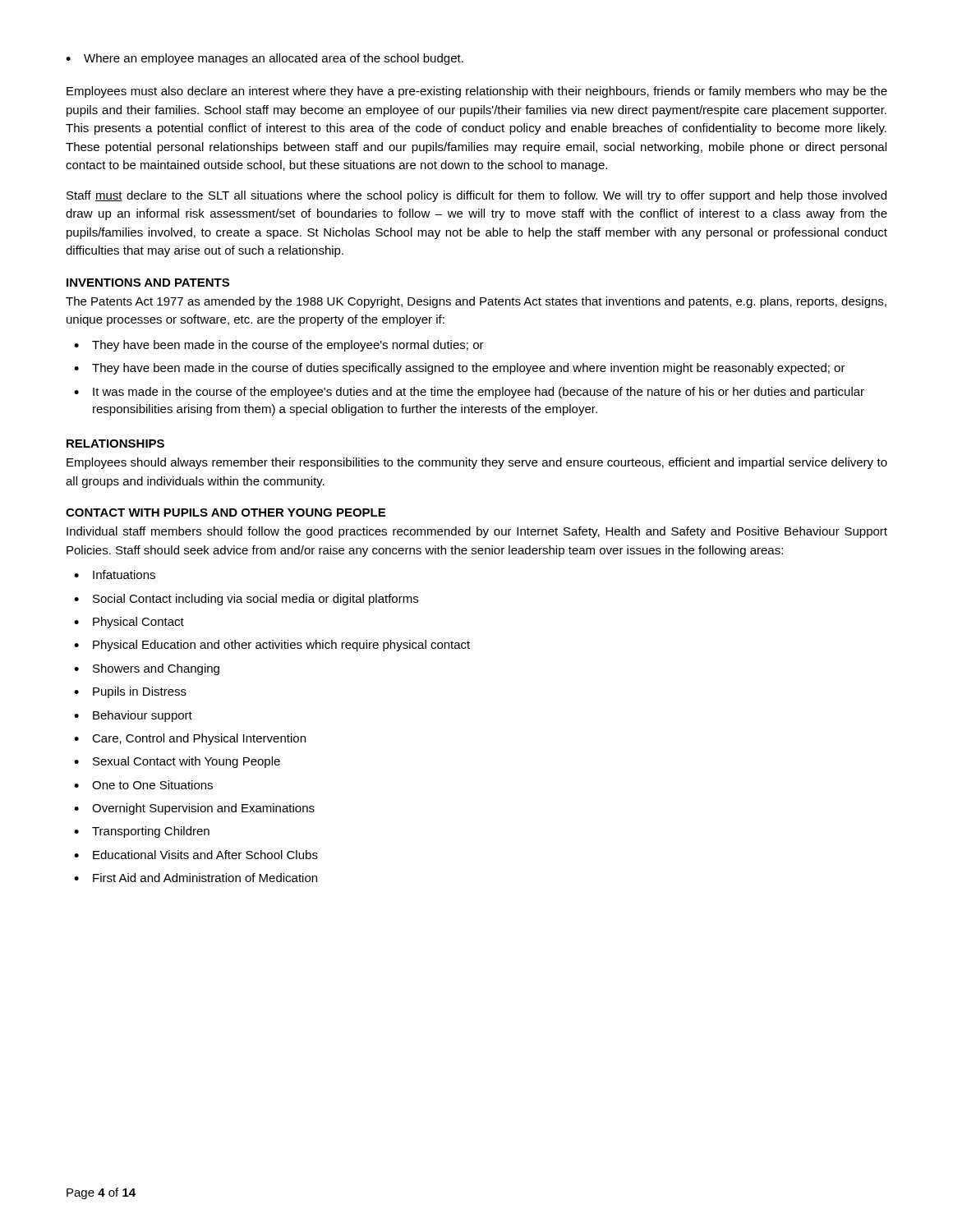
Task: Select the list item that reads "• Where an employee manages an allocated area"
Action: click(x=265, y=59)
